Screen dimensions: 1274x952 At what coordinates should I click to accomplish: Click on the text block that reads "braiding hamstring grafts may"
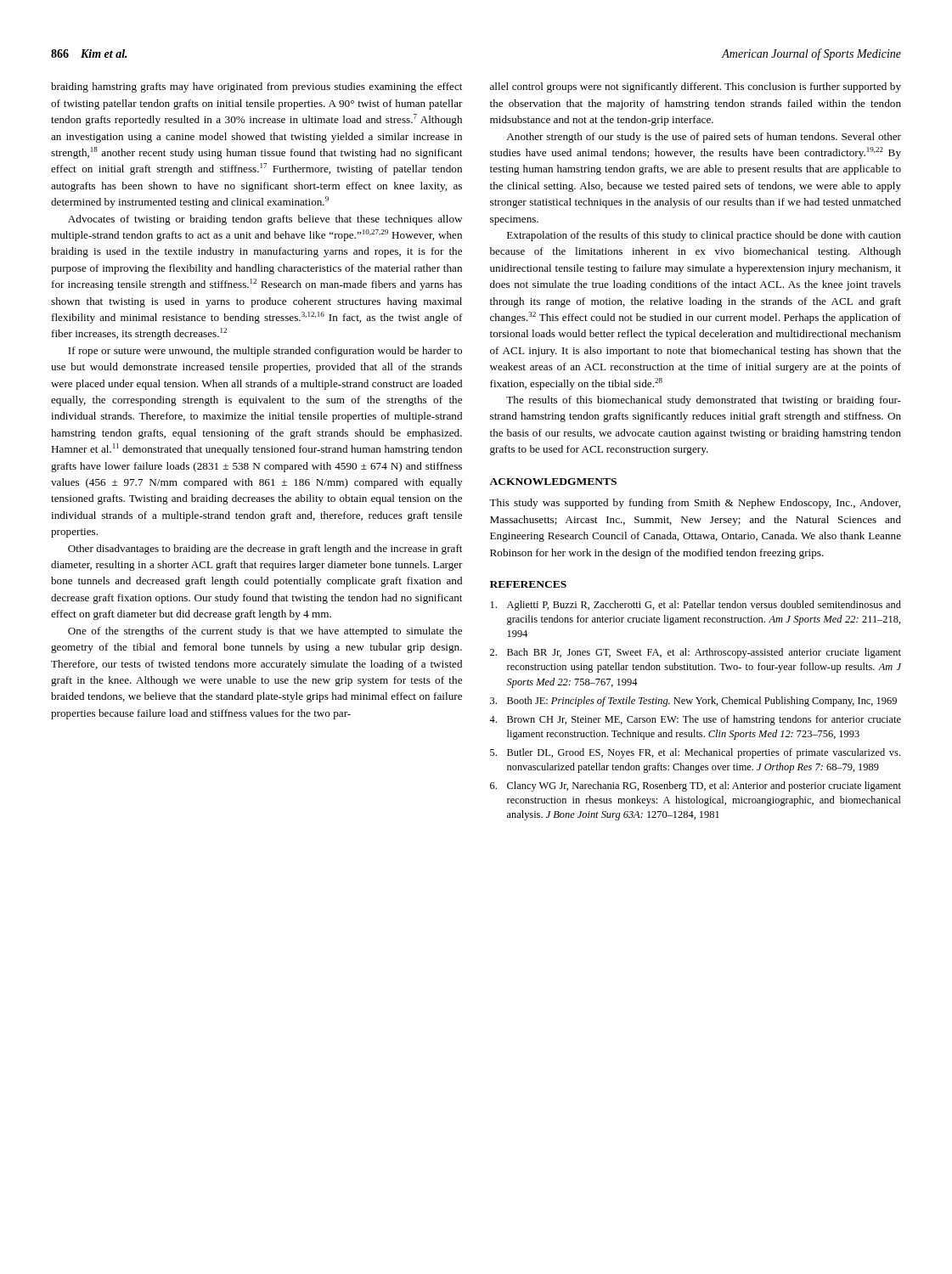pyautogui.click(x=257, y=144)
